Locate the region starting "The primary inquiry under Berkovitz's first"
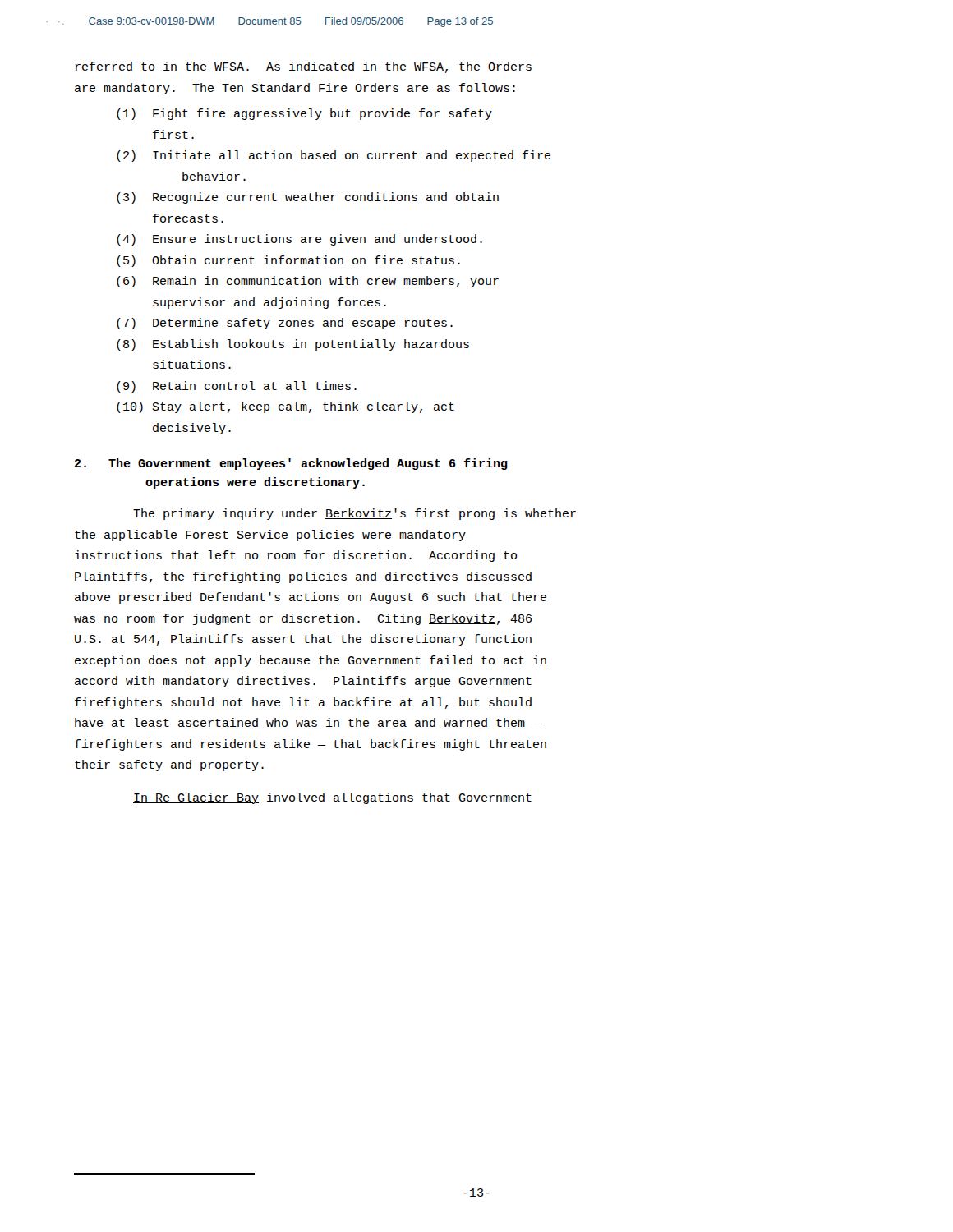Screen dimensions: 1232x953 pyautogui.click(x=325, y=640)
